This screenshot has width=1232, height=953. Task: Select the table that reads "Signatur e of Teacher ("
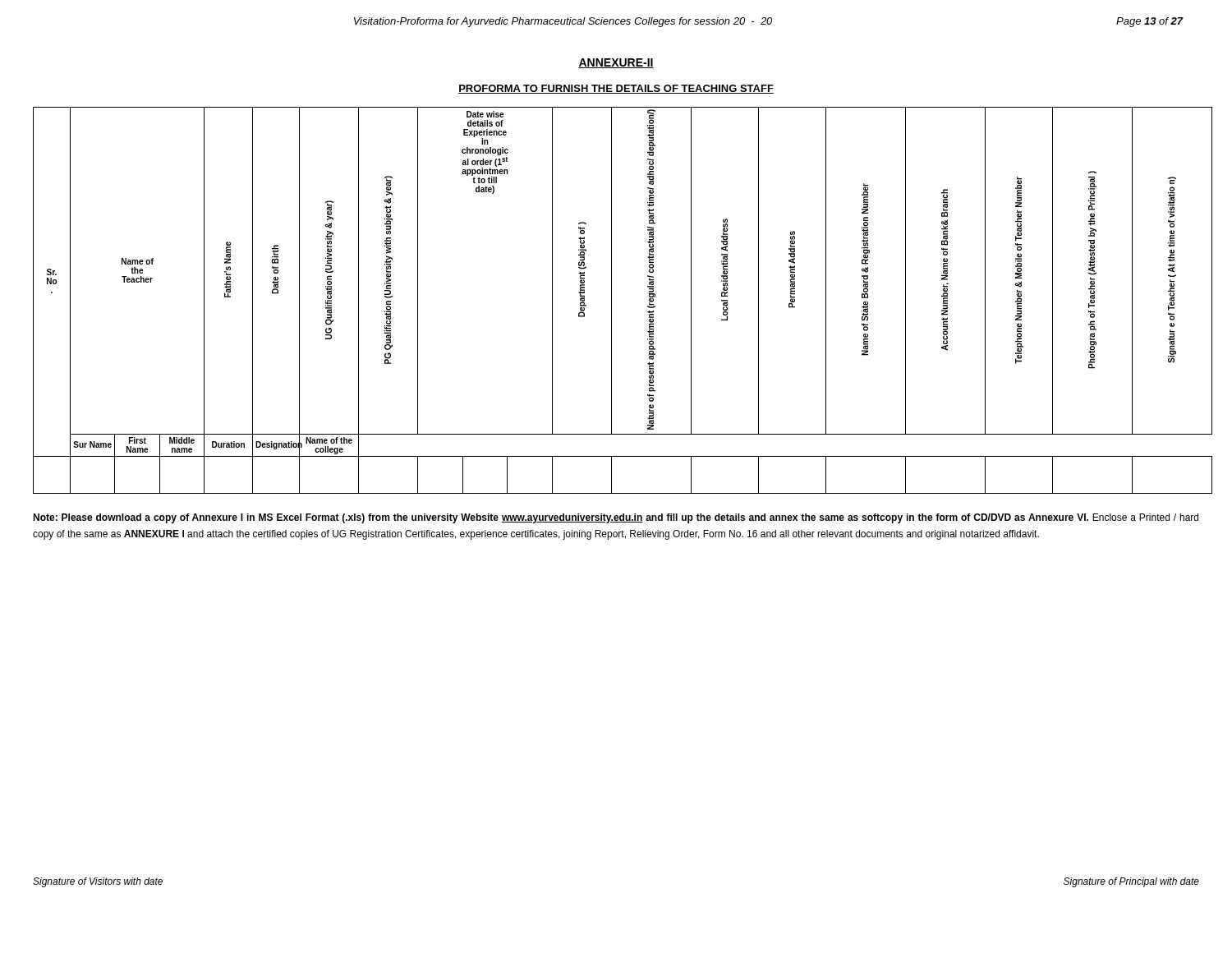point(616,300)
